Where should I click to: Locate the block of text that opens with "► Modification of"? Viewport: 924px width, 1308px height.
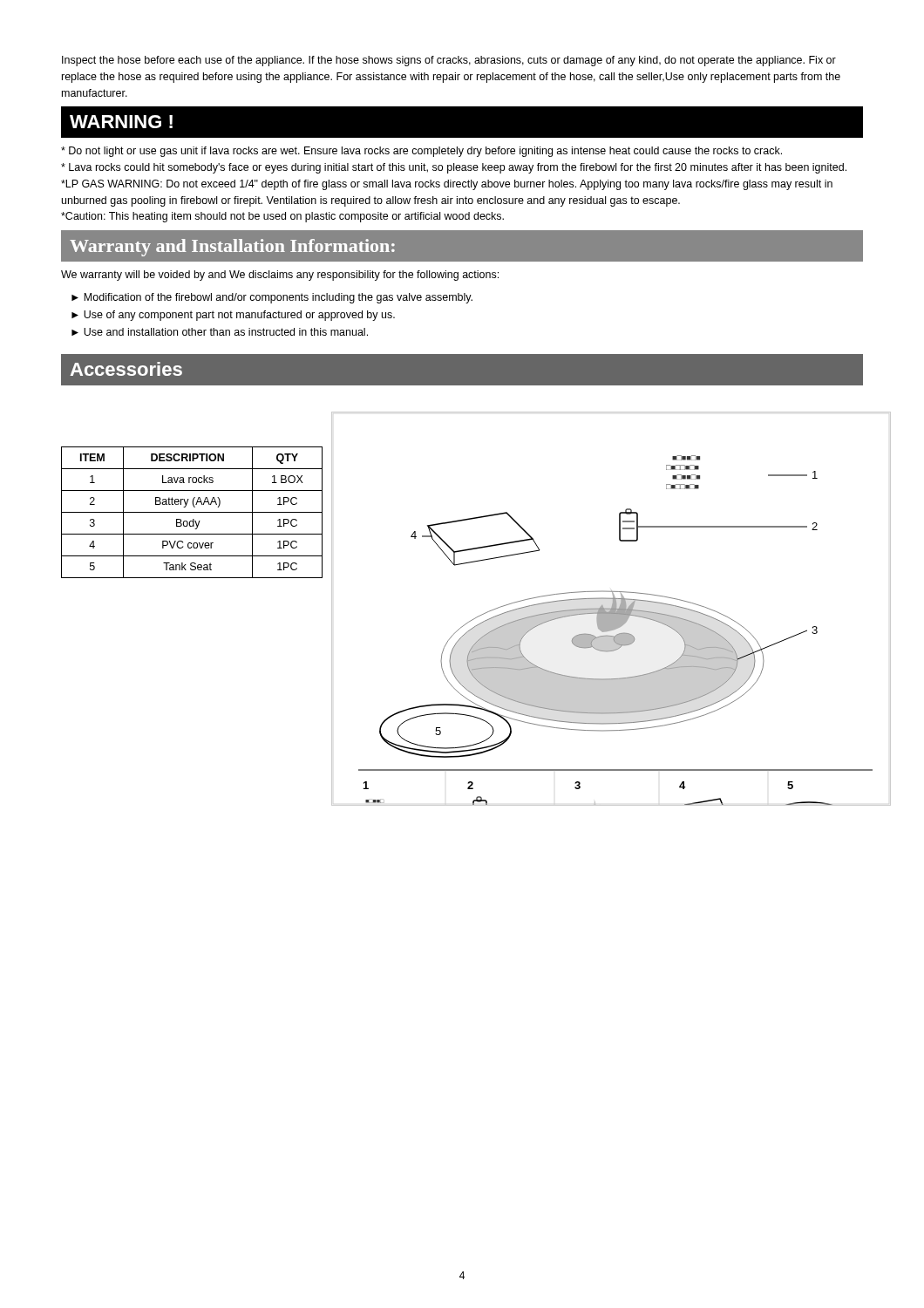coord(272,297)
